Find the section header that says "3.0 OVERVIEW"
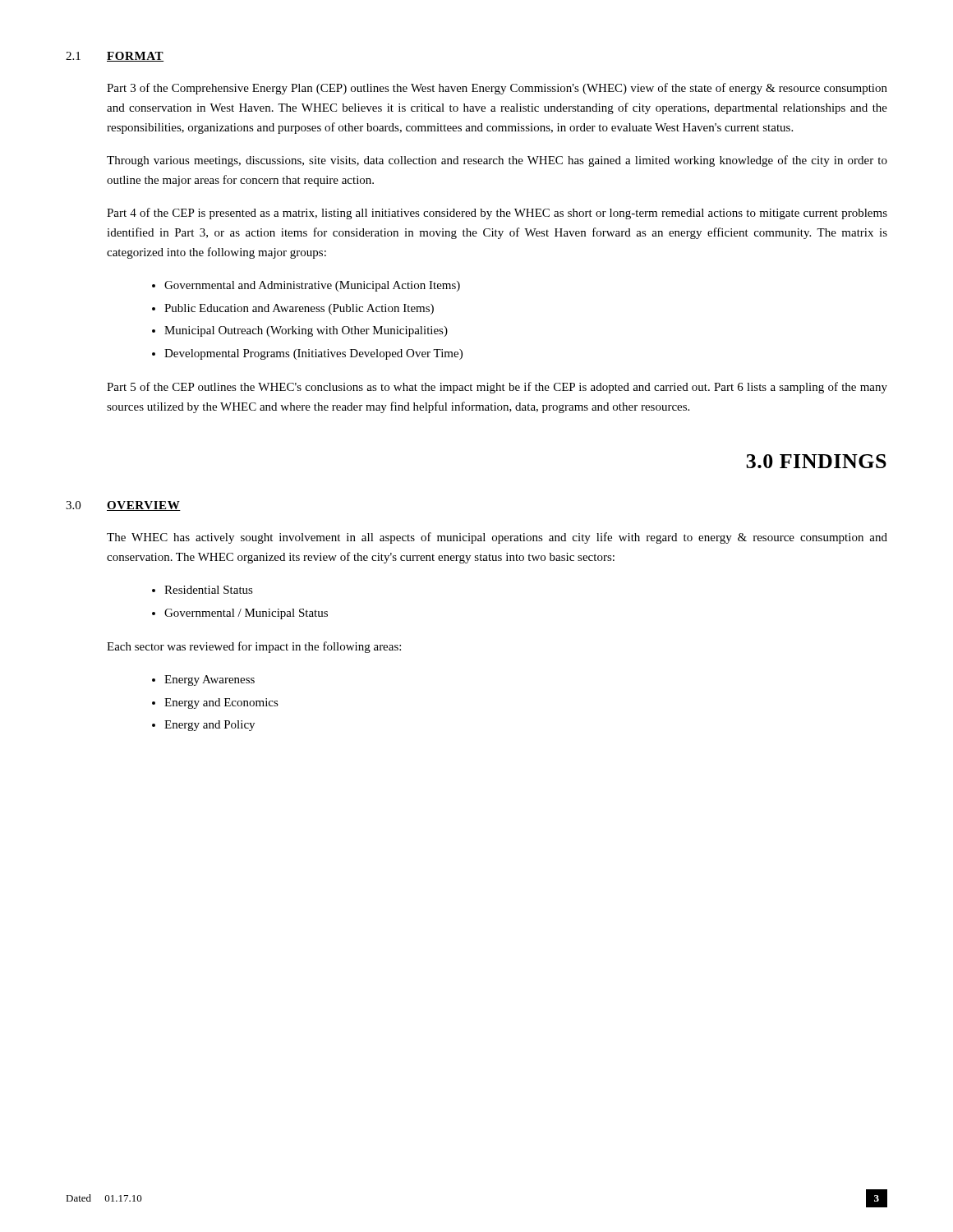Viewport: 953px width, 1232px height. [x=123, y=506]
